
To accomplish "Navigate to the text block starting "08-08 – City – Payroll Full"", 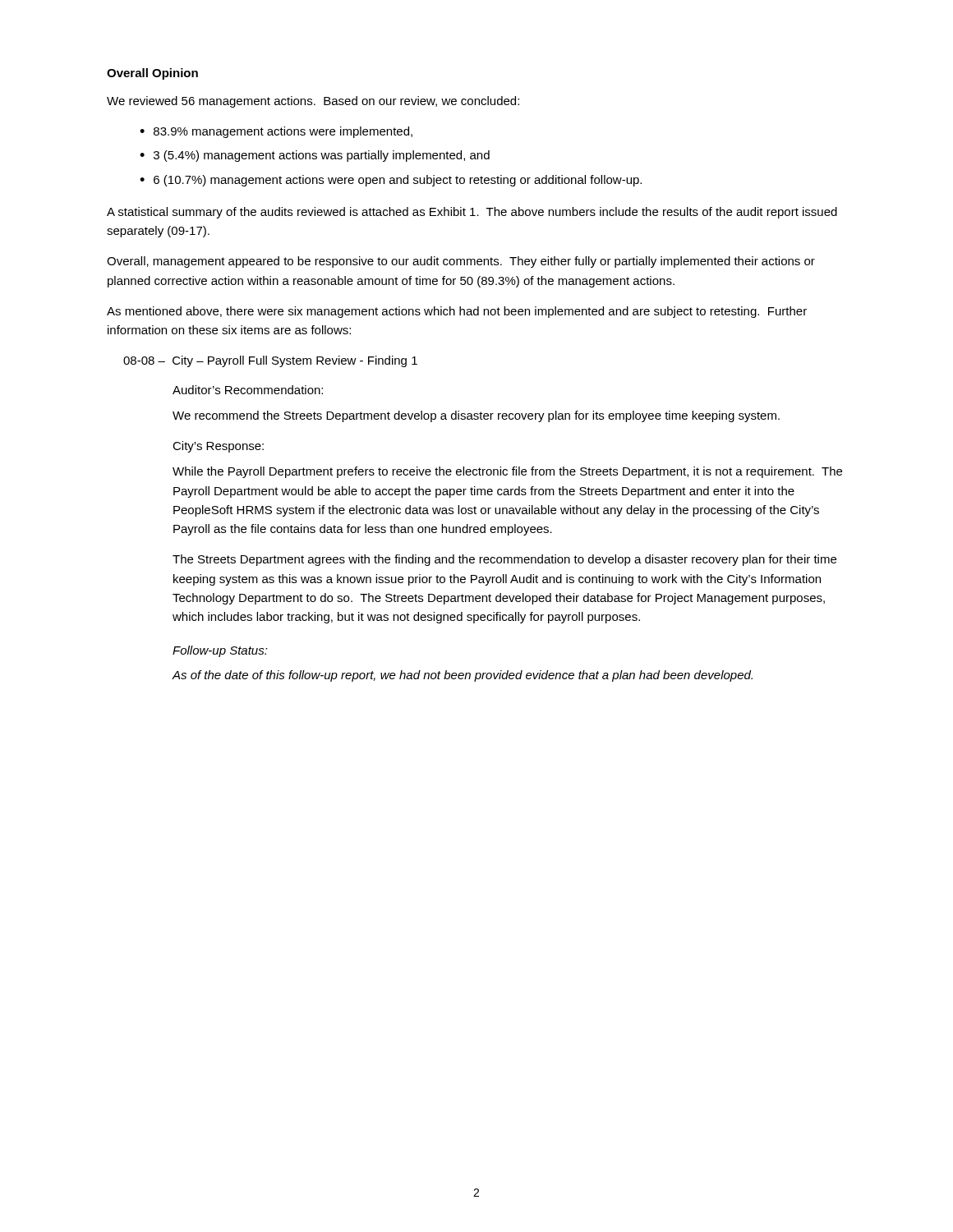I will (x=270, y=360).
